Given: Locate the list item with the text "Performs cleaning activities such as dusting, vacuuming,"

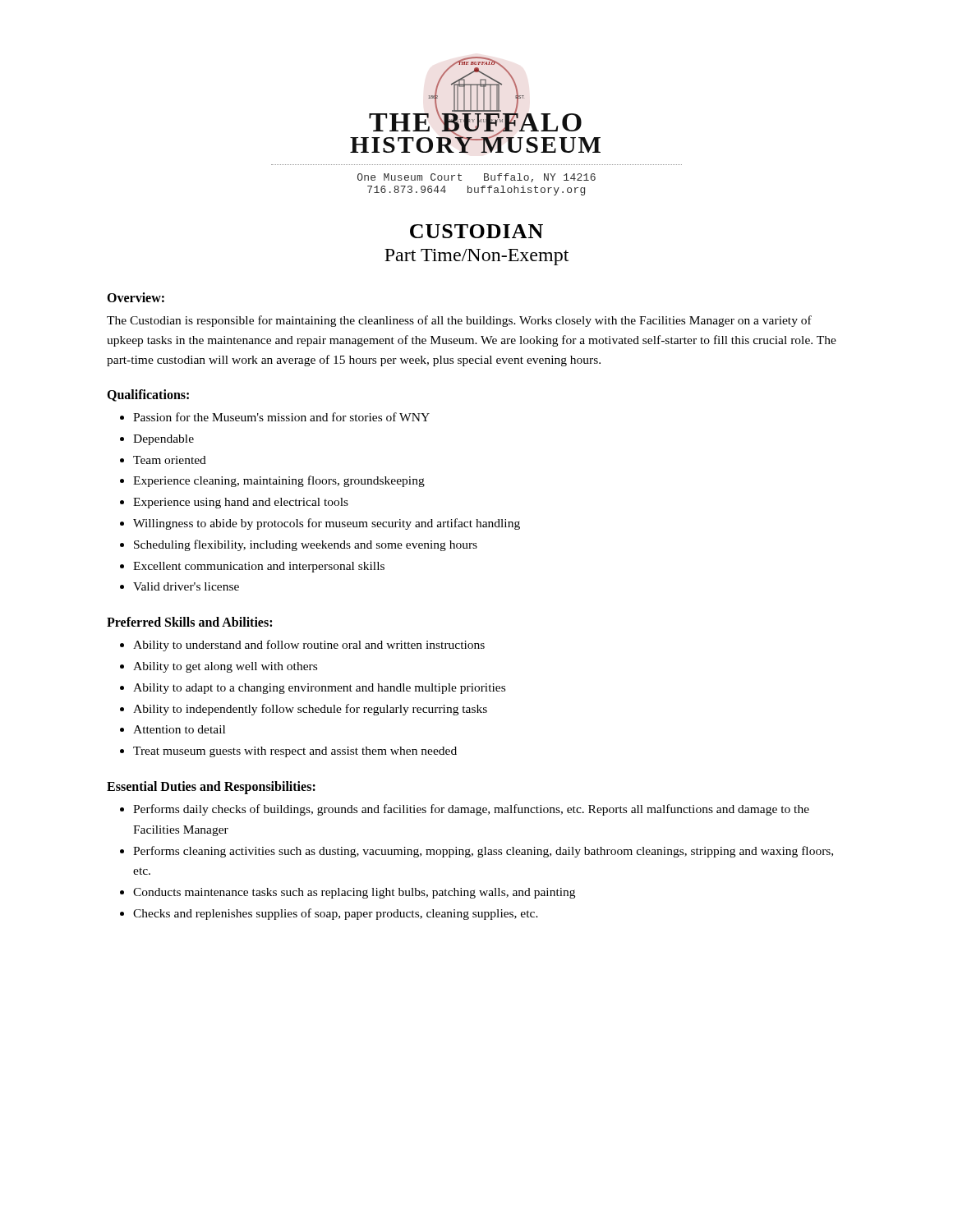Looking at the screenshot, I should tap(484, 860).
